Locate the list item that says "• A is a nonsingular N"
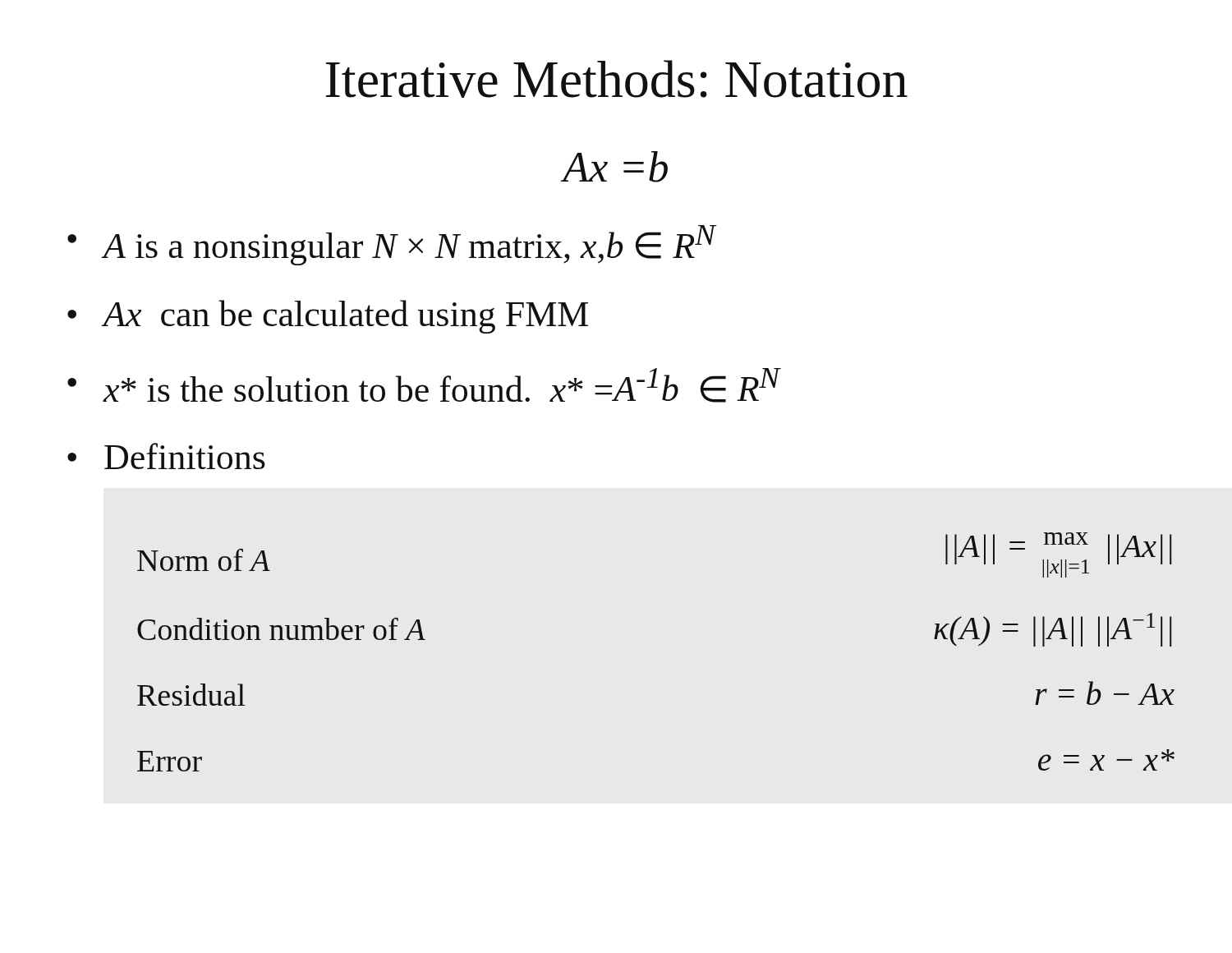This screenshot has height=953, width=1232. pyautogui.click(x=390, y=242)
